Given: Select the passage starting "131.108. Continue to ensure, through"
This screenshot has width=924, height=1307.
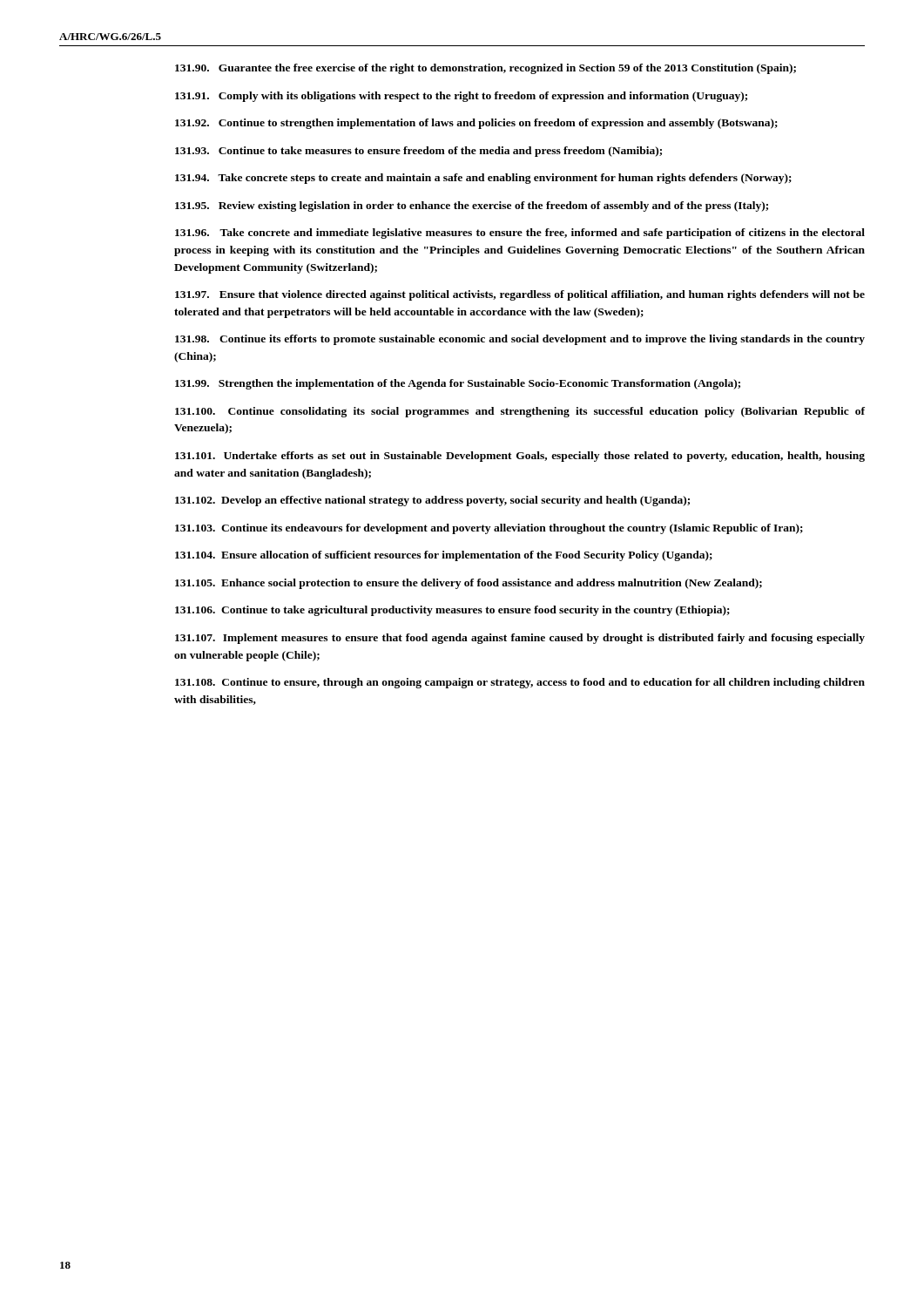Looking at the screenshot, I should (519, 690).
